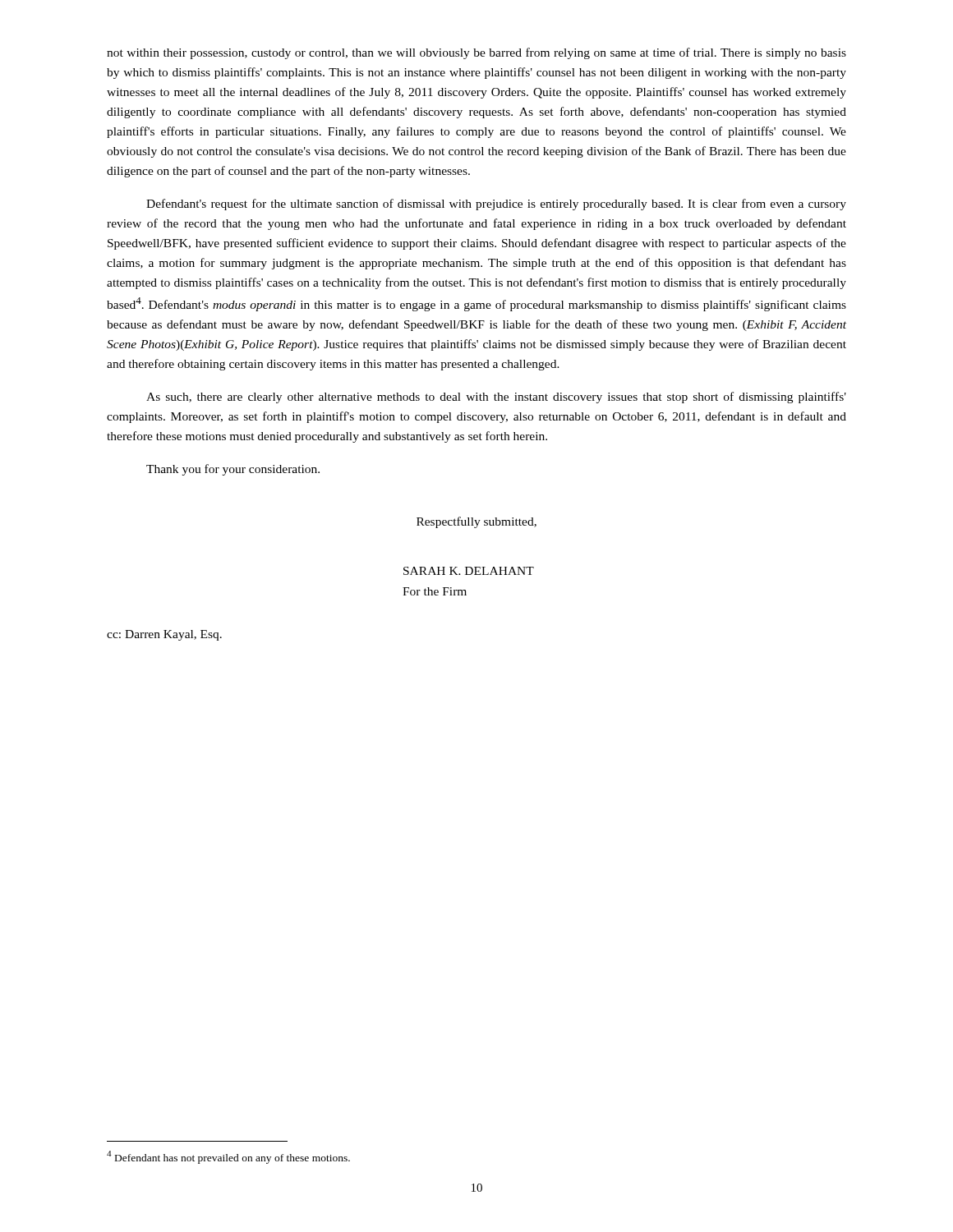Click on the text block containing "not within their possession, custody"
Viewport: 953px width, 1232px height.
[x=476, y=111]
